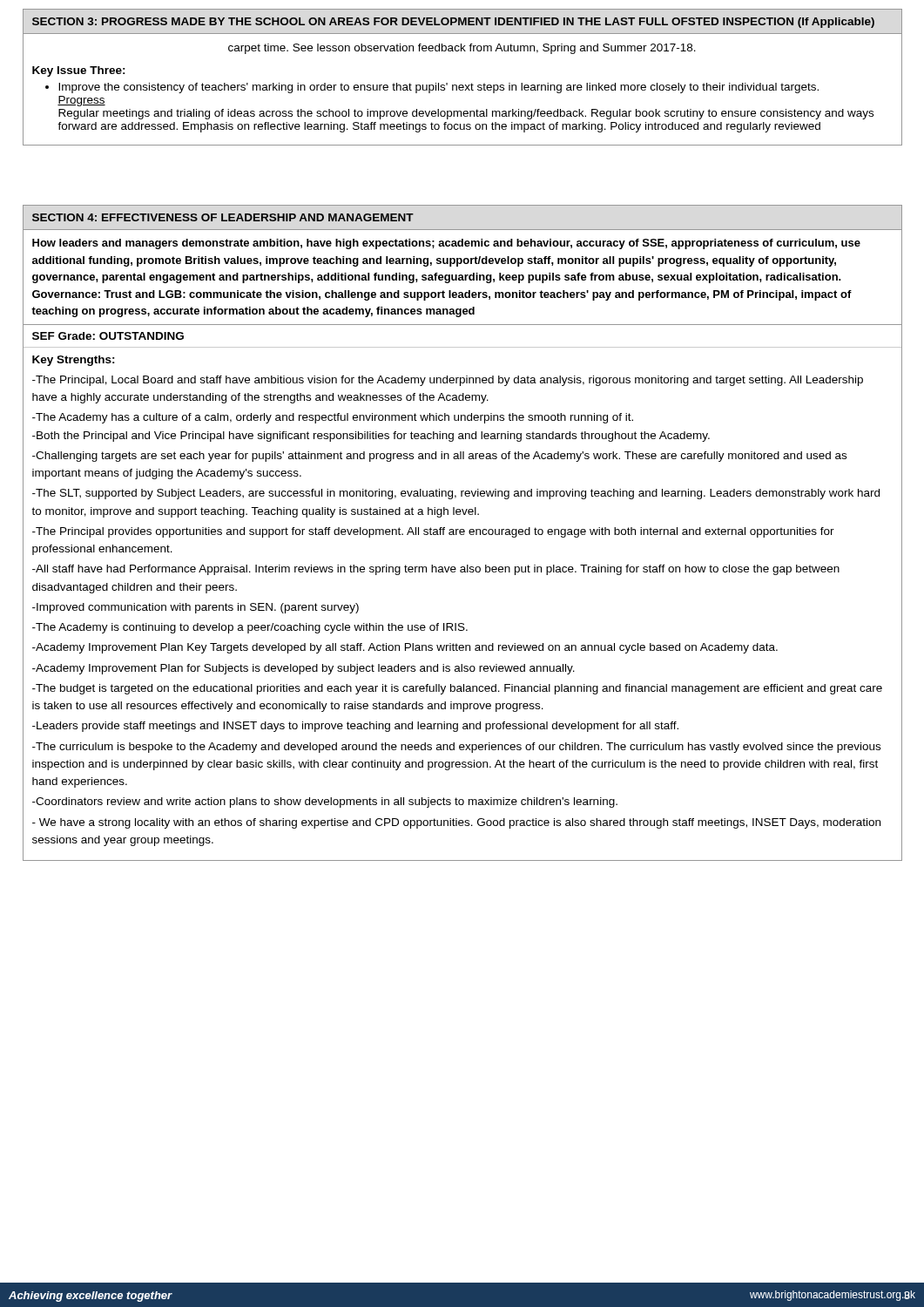The height and width of the screenshot is (1307, 924).
Task: Locate the text block containing "Leaders provide staff meetings and"
Action: (x=356, y=726)
